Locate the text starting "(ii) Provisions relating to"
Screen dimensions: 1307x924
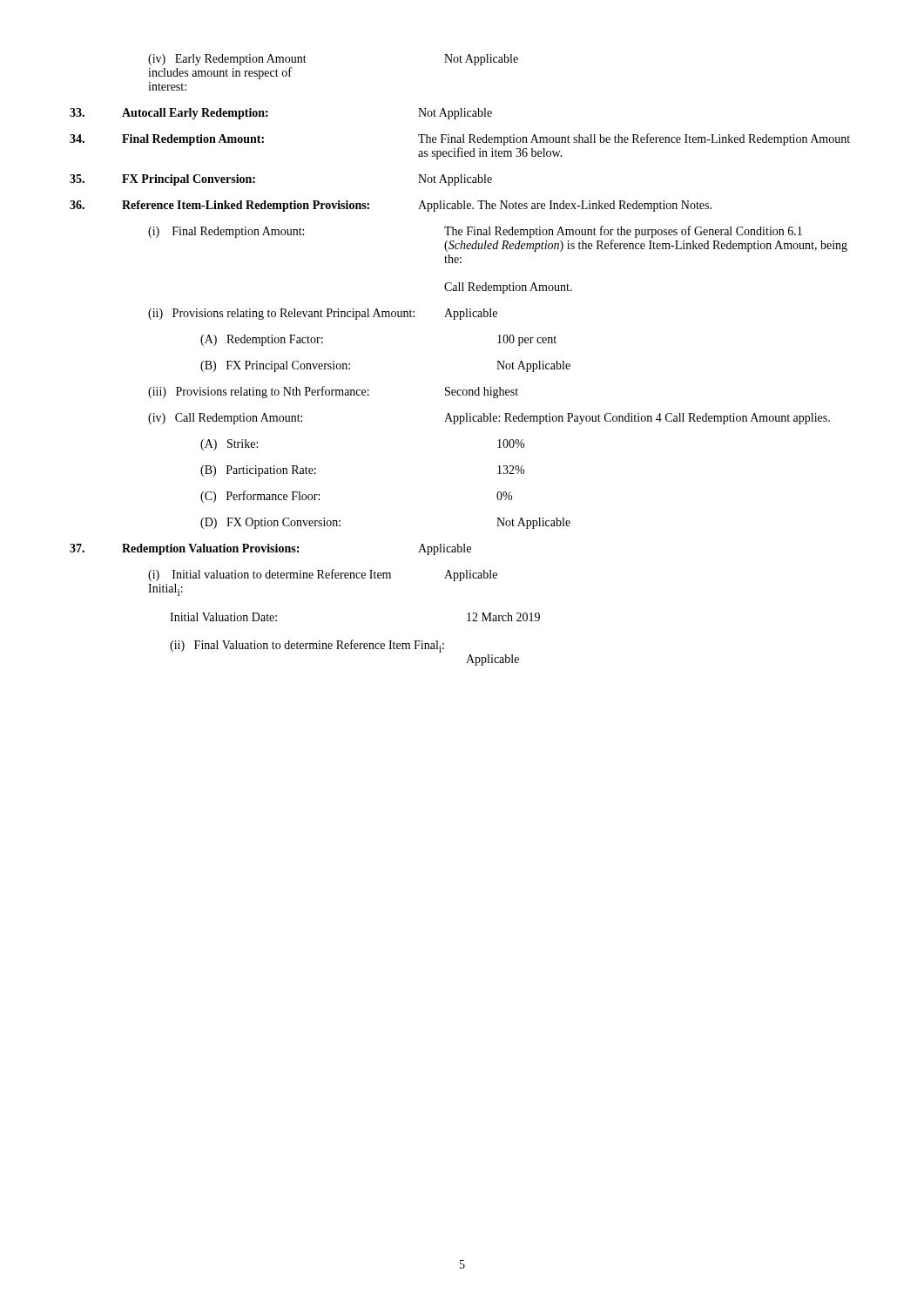462,314
